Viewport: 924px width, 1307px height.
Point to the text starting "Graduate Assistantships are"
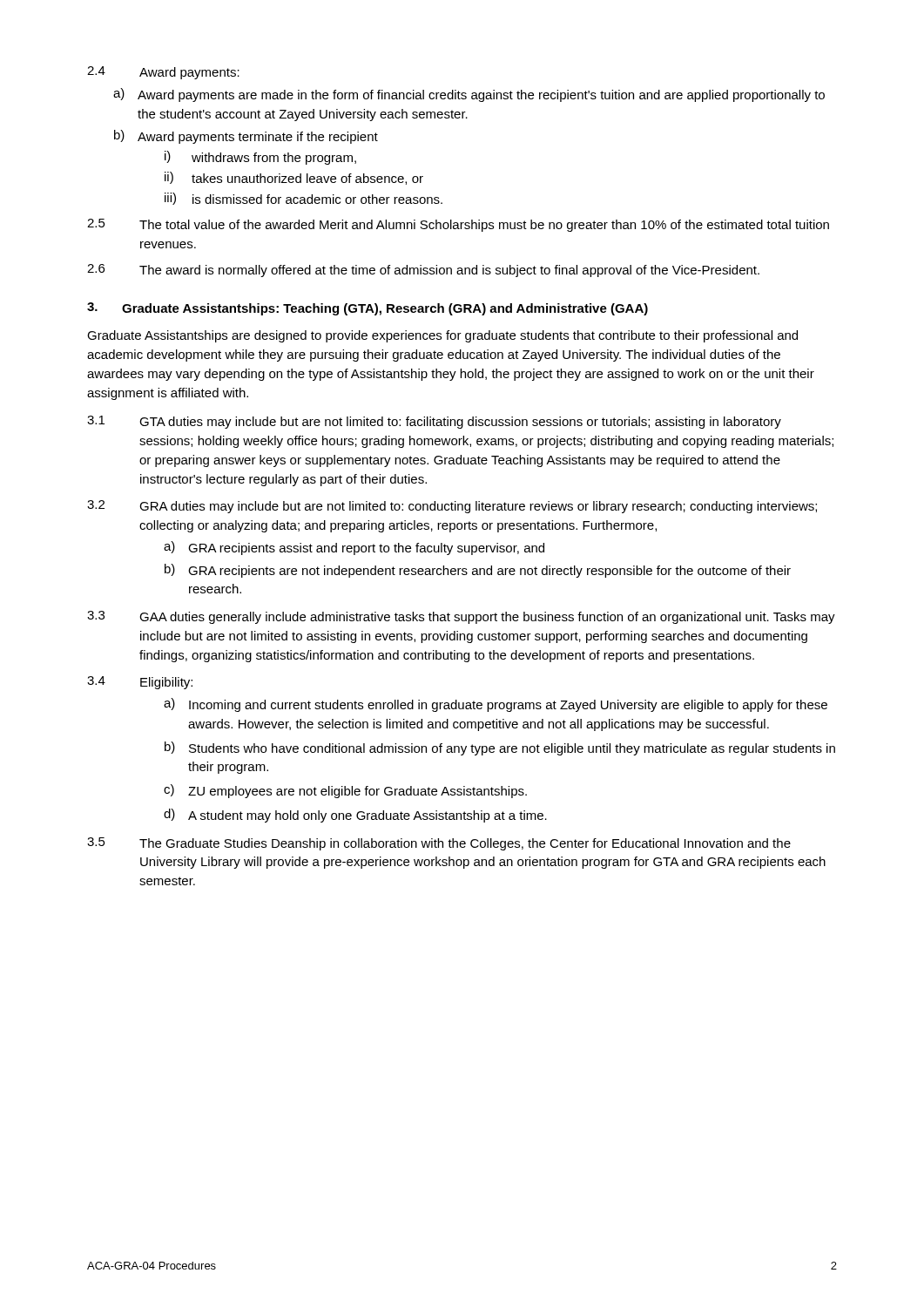(451, 364)
